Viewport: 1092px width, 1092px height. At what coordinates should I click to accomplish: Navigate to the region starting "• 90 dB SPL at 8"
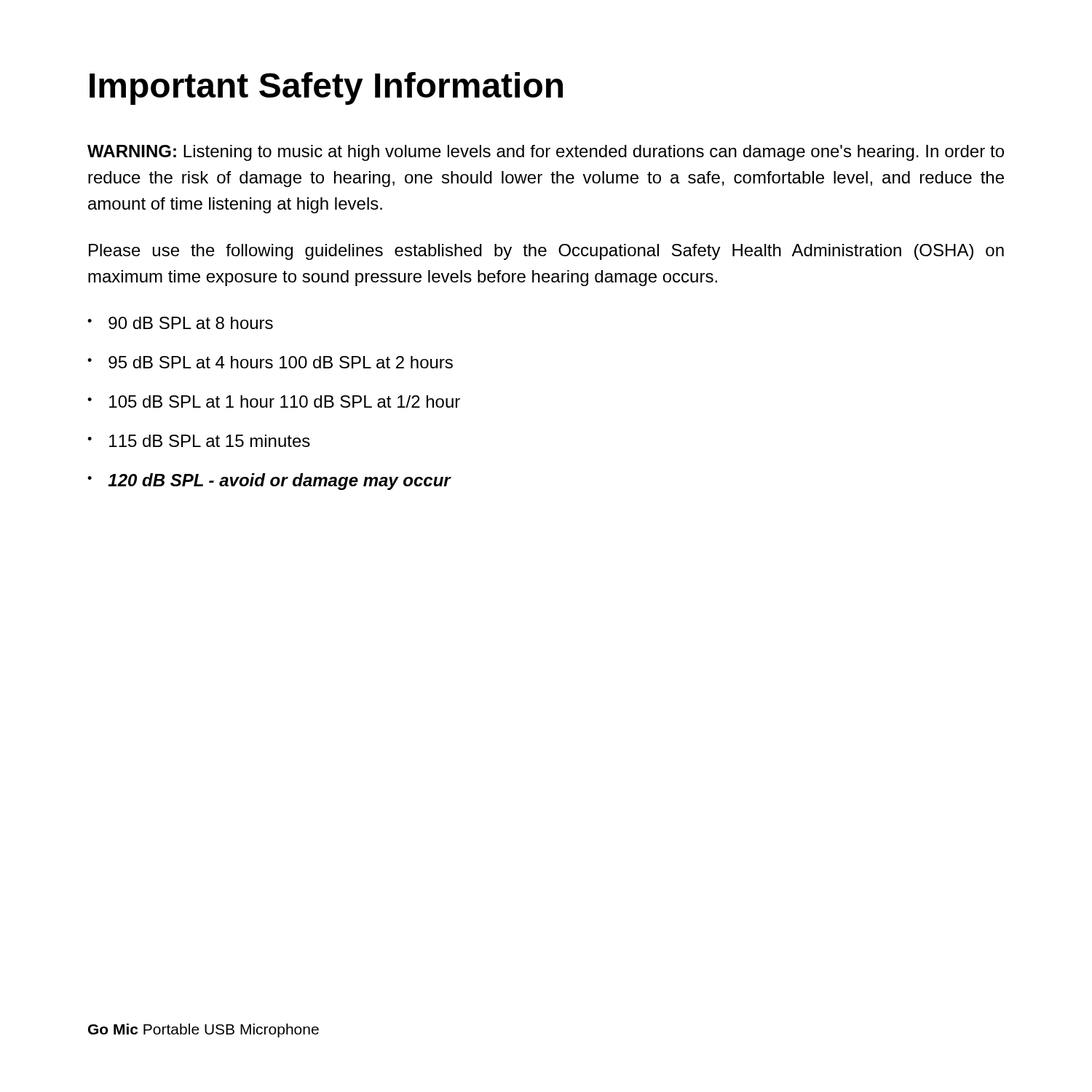180,323
